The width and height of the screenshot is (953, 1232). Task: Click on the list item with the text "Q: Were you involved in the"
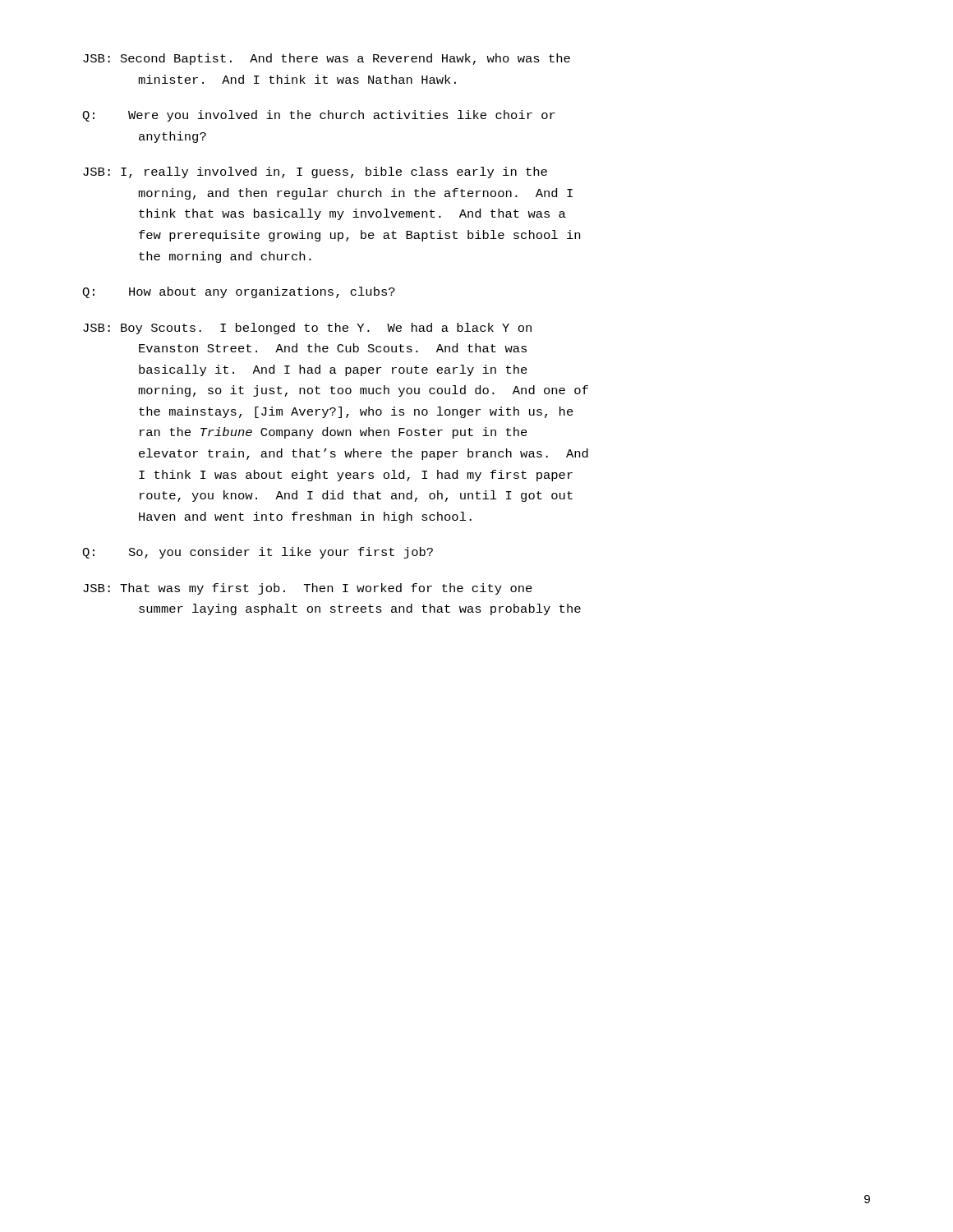tap(476, 127)
